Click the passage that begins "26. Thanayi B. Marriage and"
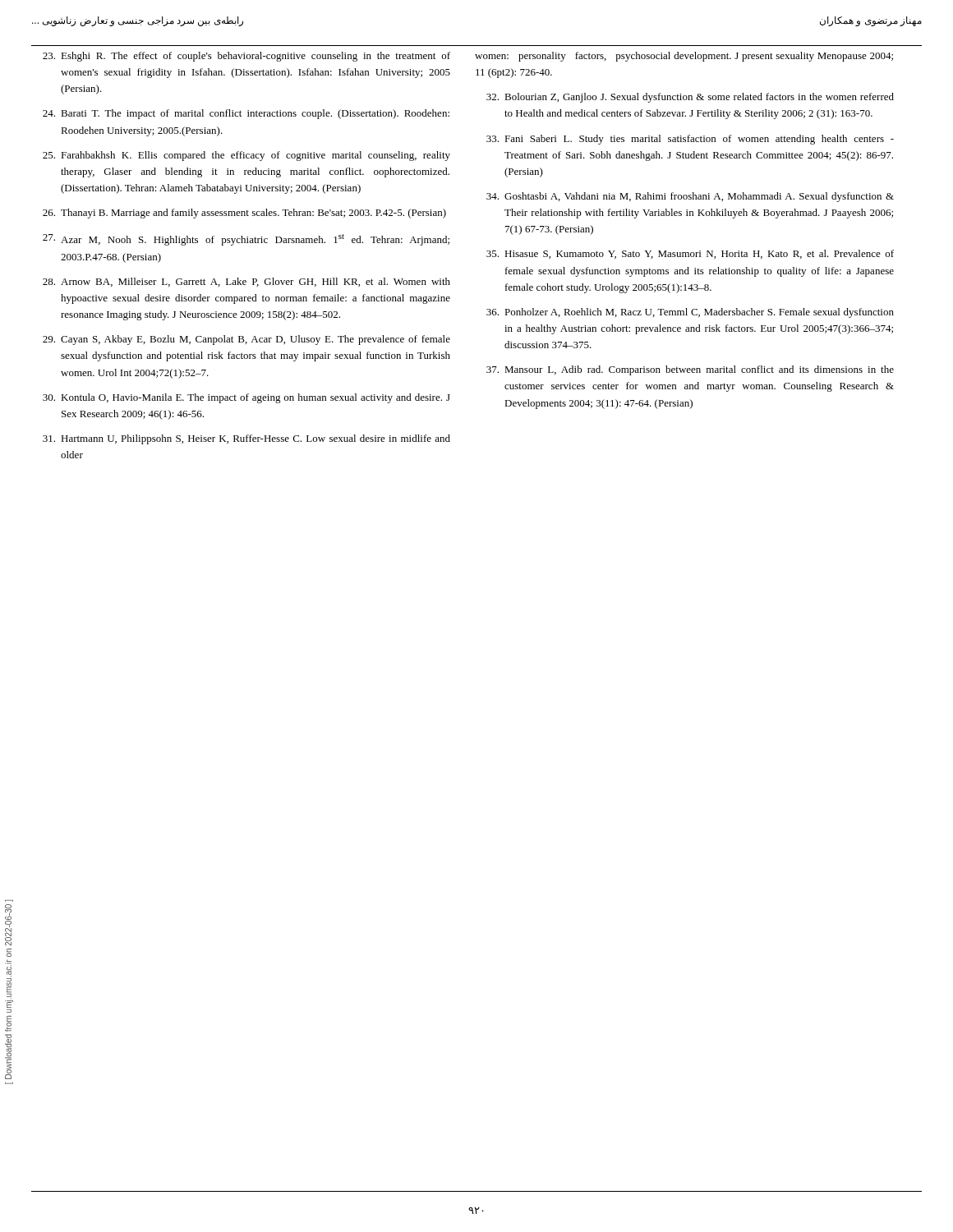 pos(241,213)
